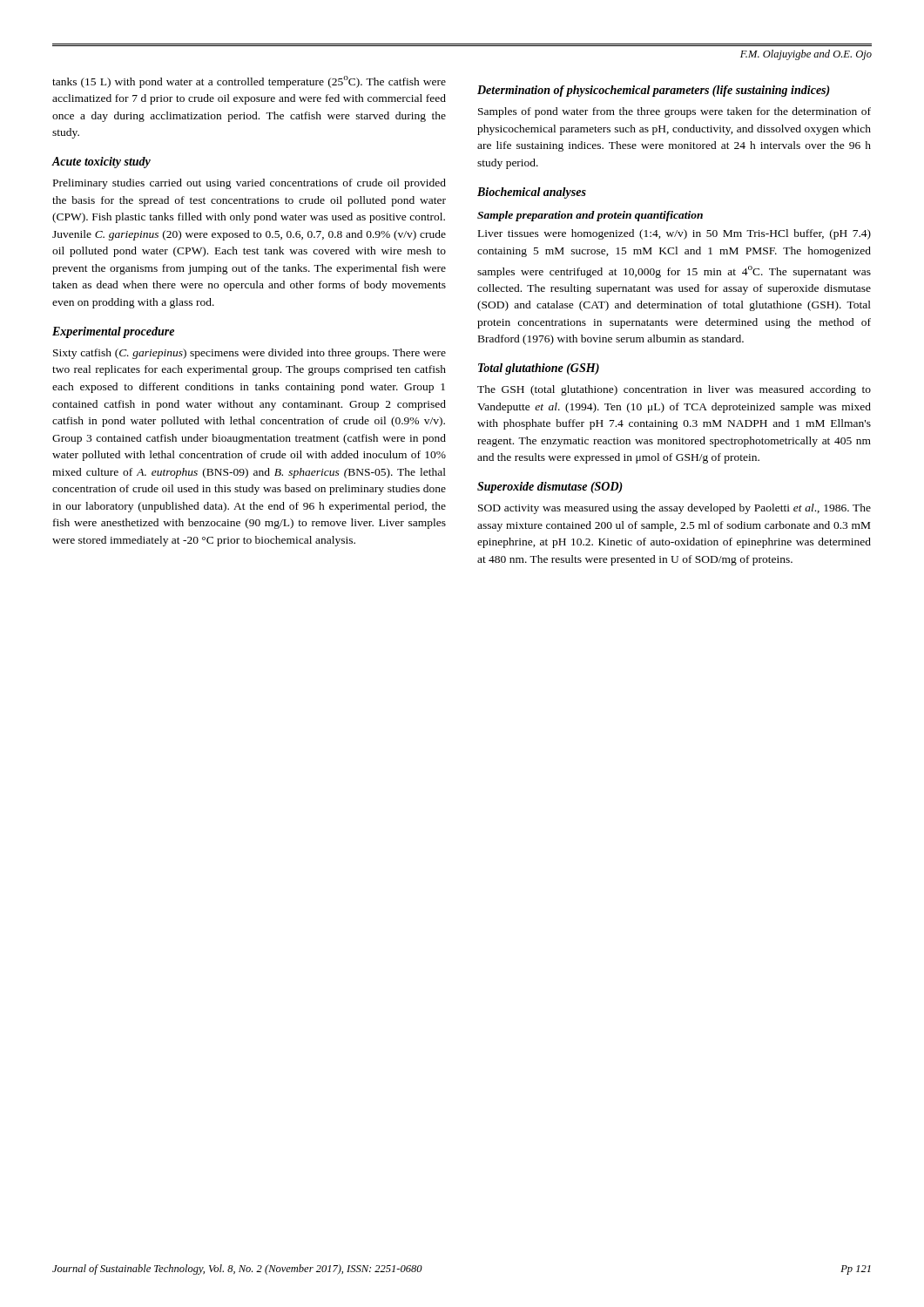Navigate to the region starting "Total glutathione (GSH)"
The image size is (924, 1307).
click(539, 369)
